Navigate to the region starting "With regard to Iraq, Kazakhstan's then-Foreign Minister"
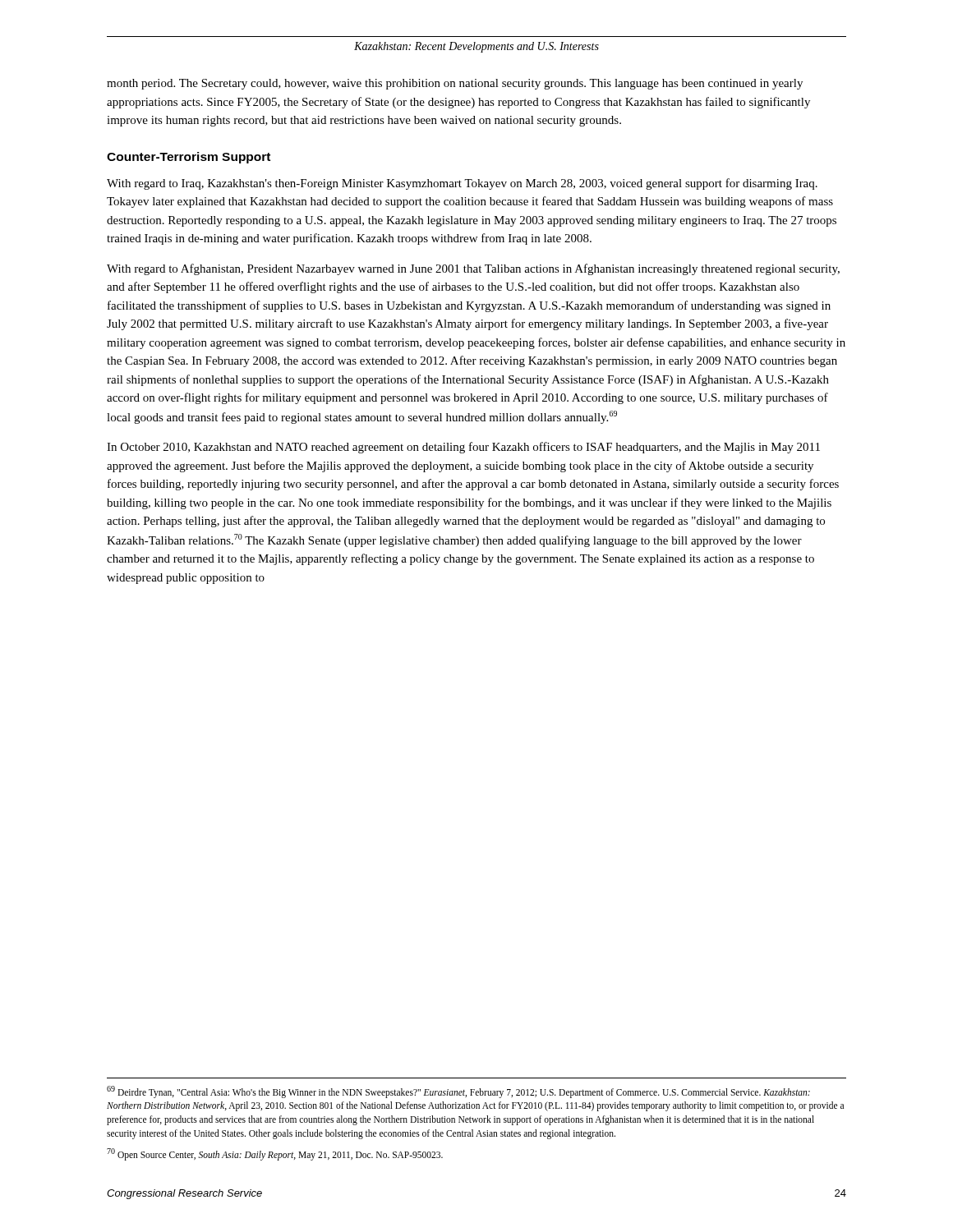The height and width of the screenshot is (1232, 953). click(x=476, y=211)
